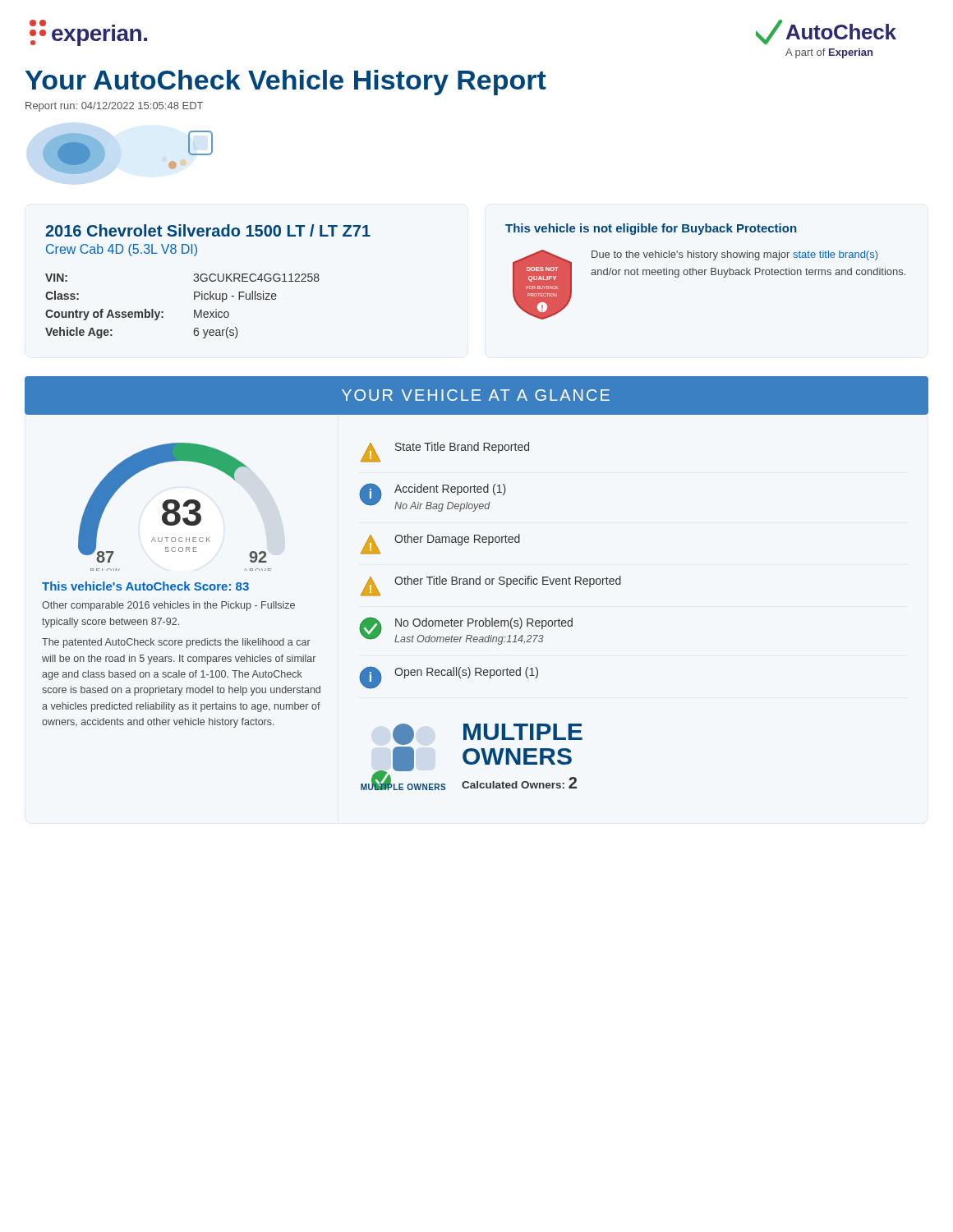Select the block starting "This vehicle's AutoCheck Score: 83"
This screenshot has width=953, height=1232.
pos(146,586)
